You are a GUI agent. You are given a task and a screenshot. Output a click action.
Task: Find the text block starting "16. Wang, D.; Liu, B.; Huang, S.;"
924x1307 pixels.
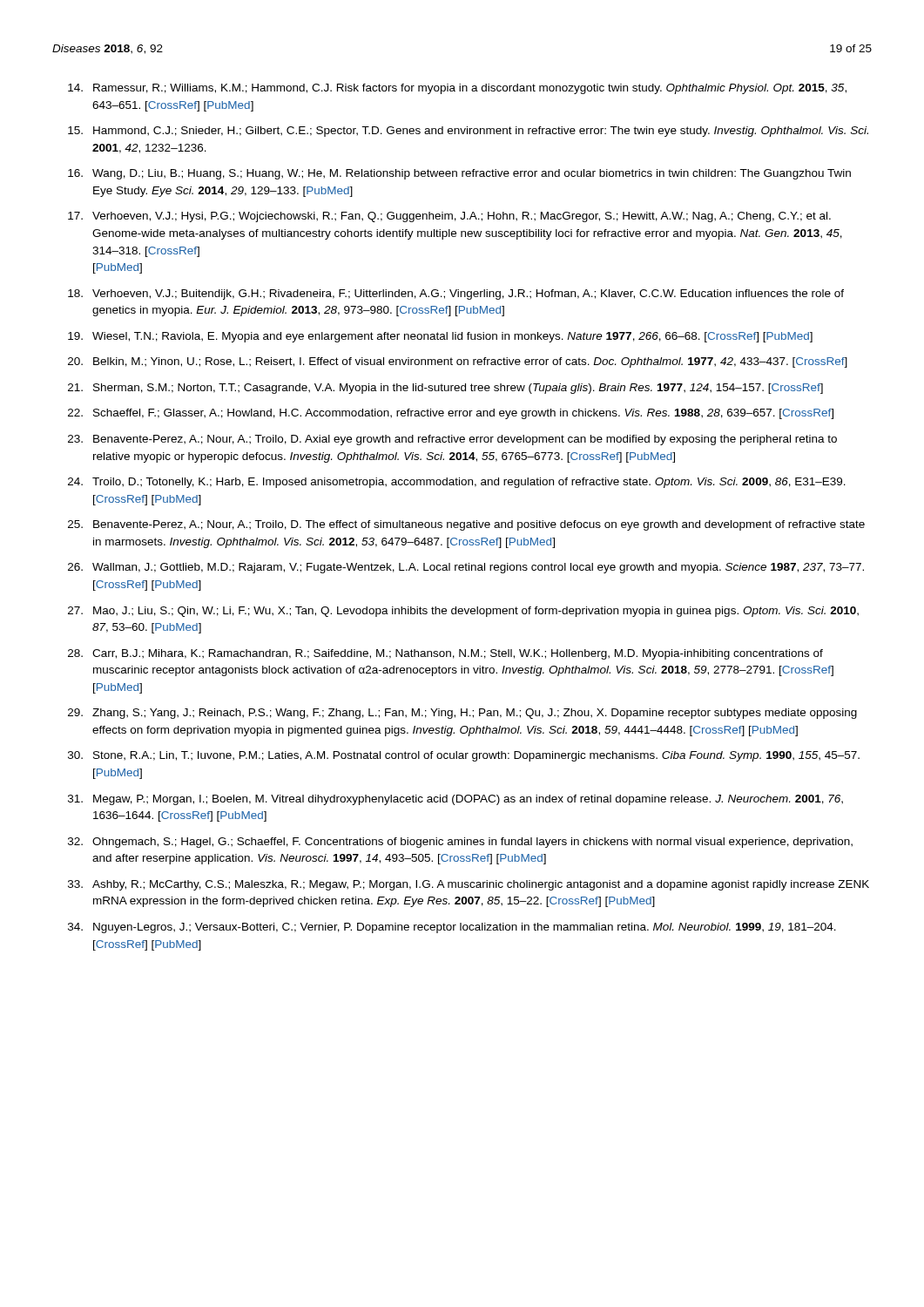(x=462, y=182)
